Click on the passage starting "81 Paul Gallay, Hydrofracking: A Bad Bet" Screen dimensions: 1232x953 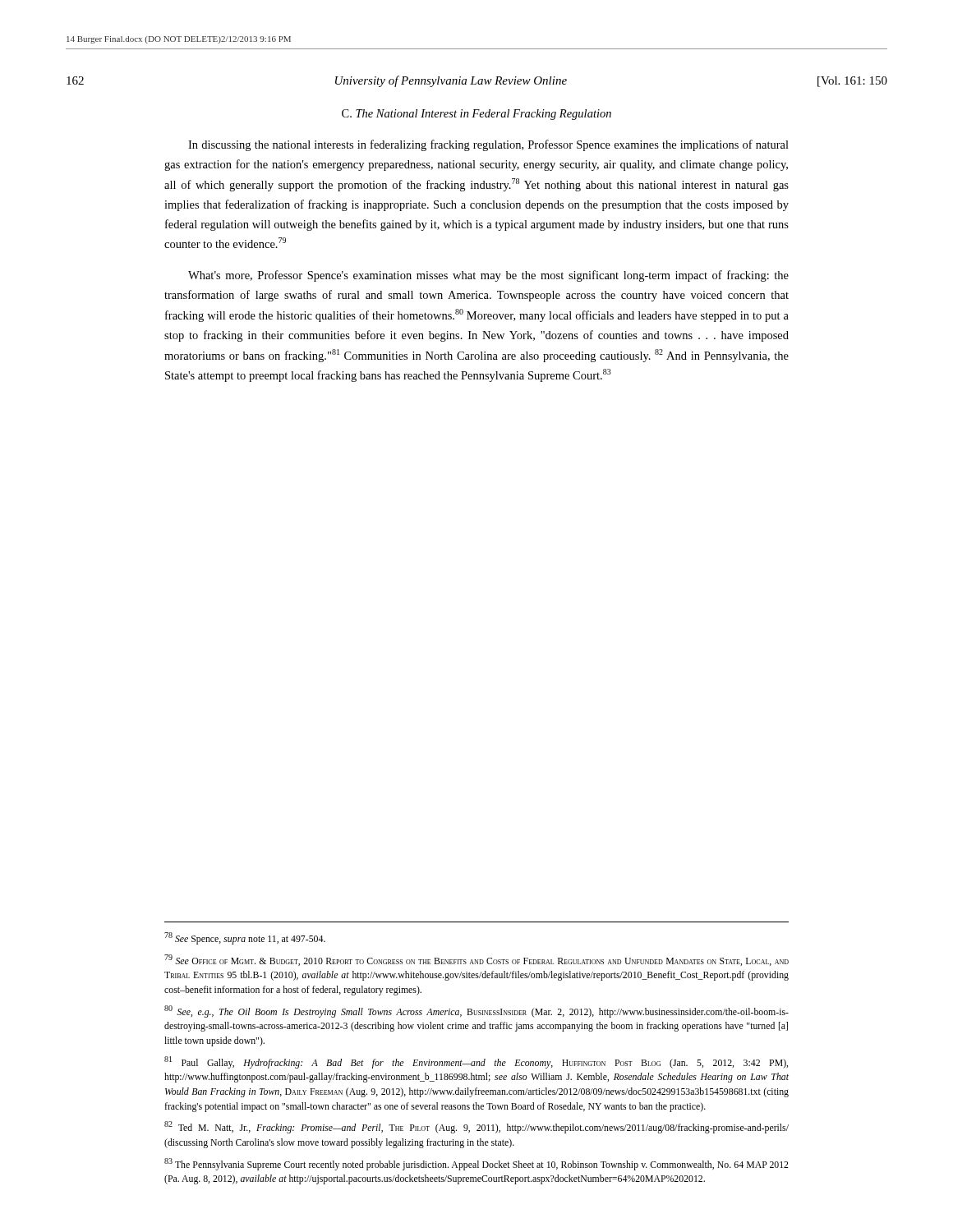476,1083
